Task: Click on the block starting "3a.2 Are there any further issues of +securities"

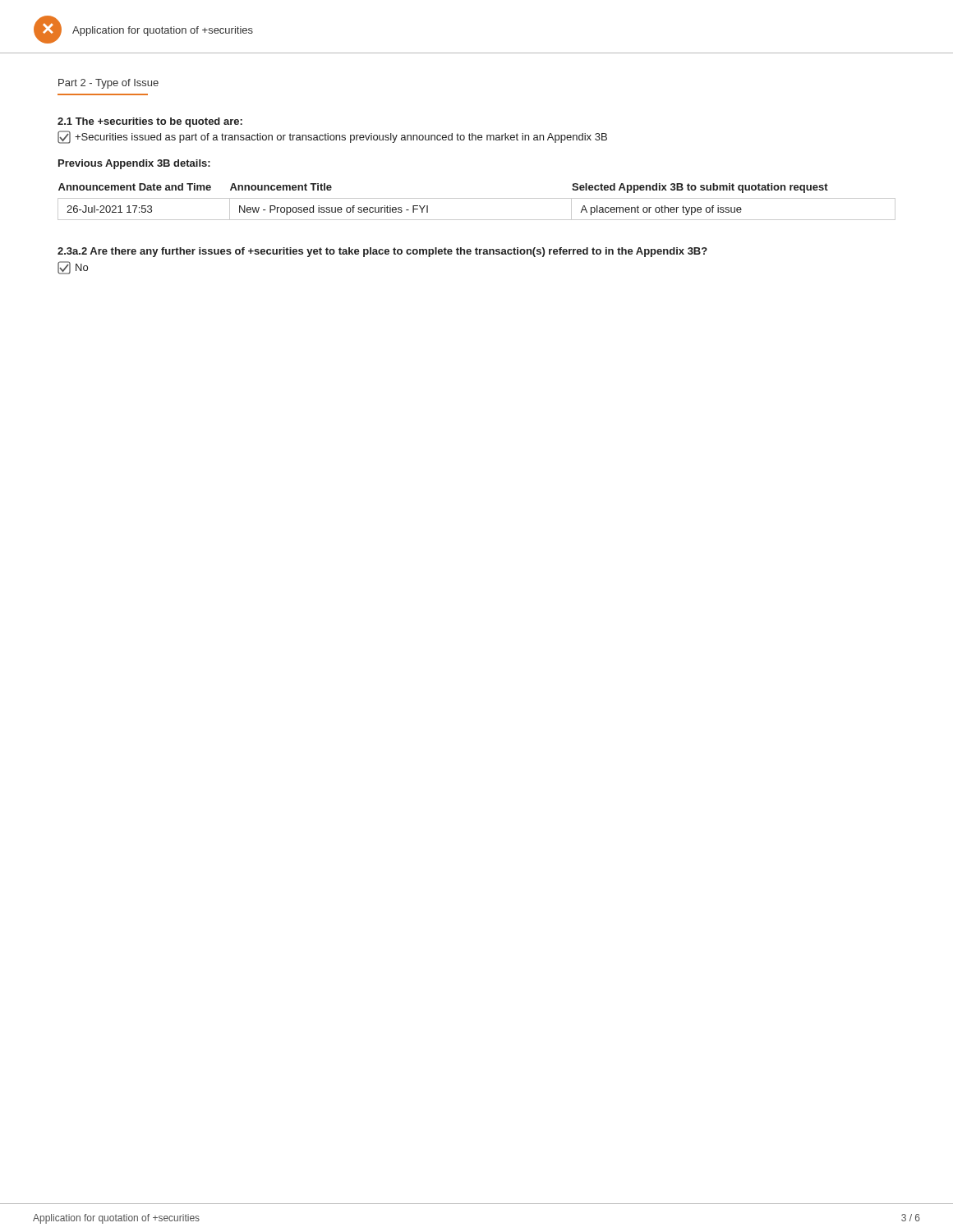Action: coord(382,251)
